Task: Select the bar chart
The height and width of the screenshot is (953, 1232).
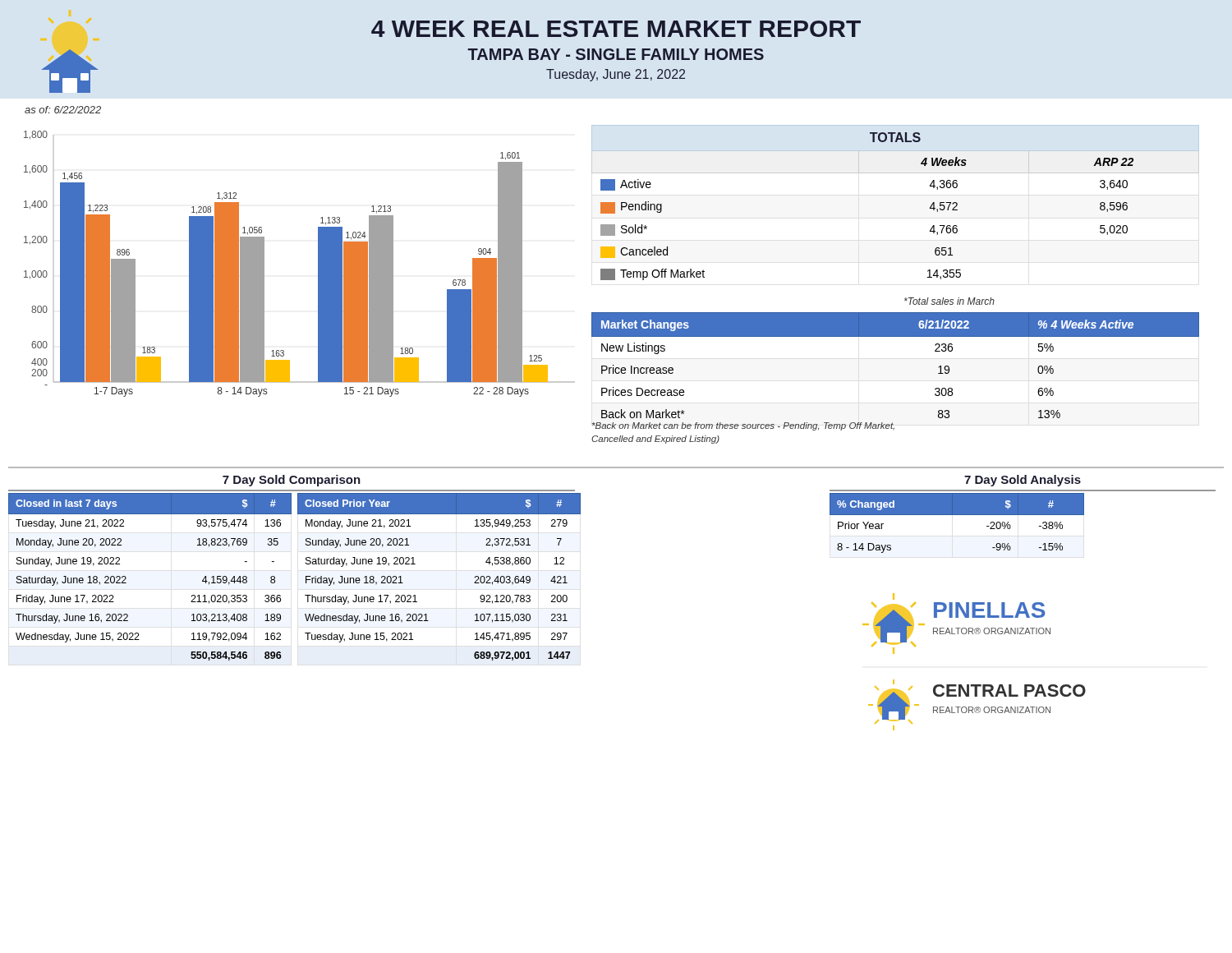Action: (x=296, y=263)
